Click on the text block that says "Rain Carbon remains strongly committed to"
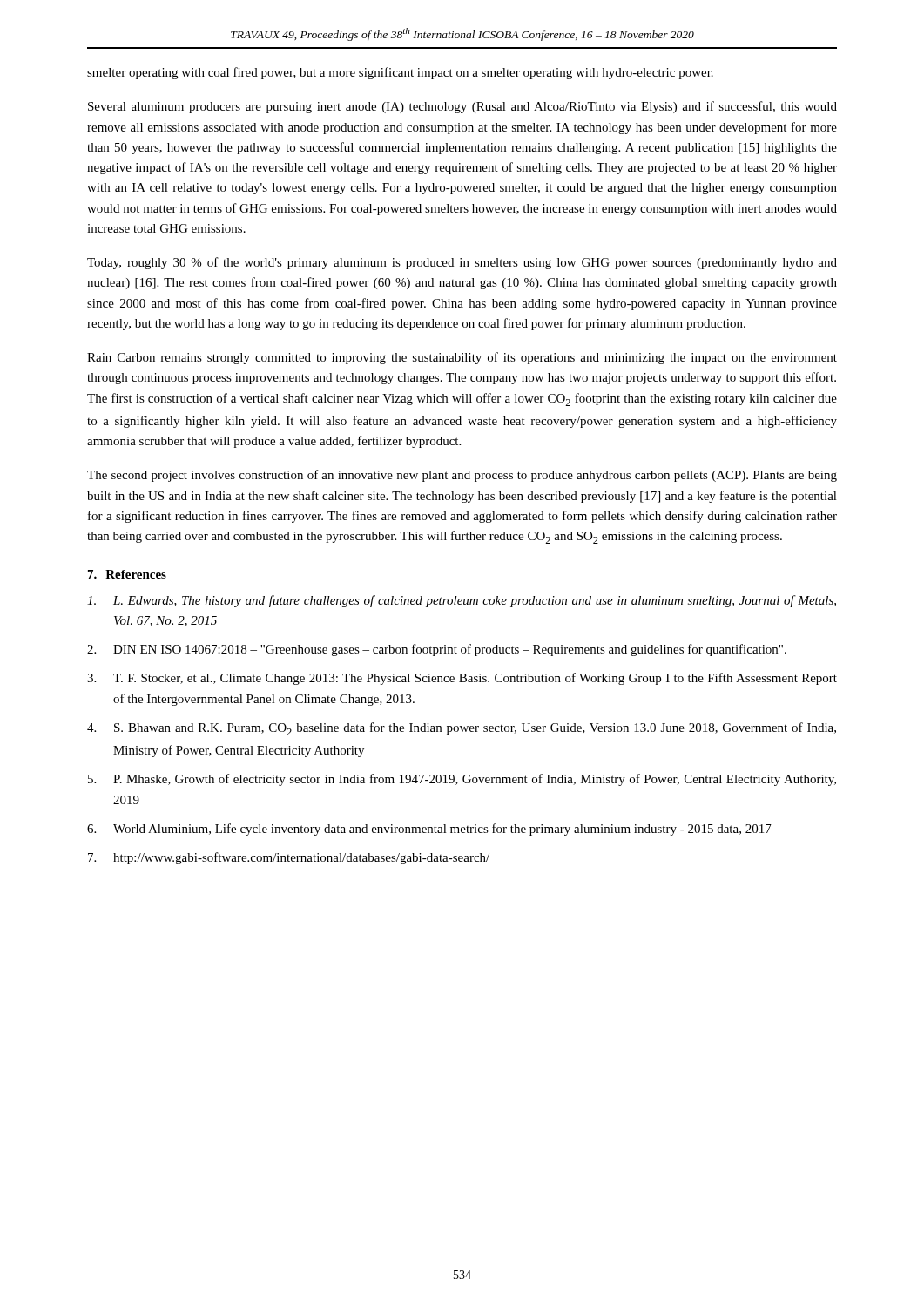 click(462, 399)
